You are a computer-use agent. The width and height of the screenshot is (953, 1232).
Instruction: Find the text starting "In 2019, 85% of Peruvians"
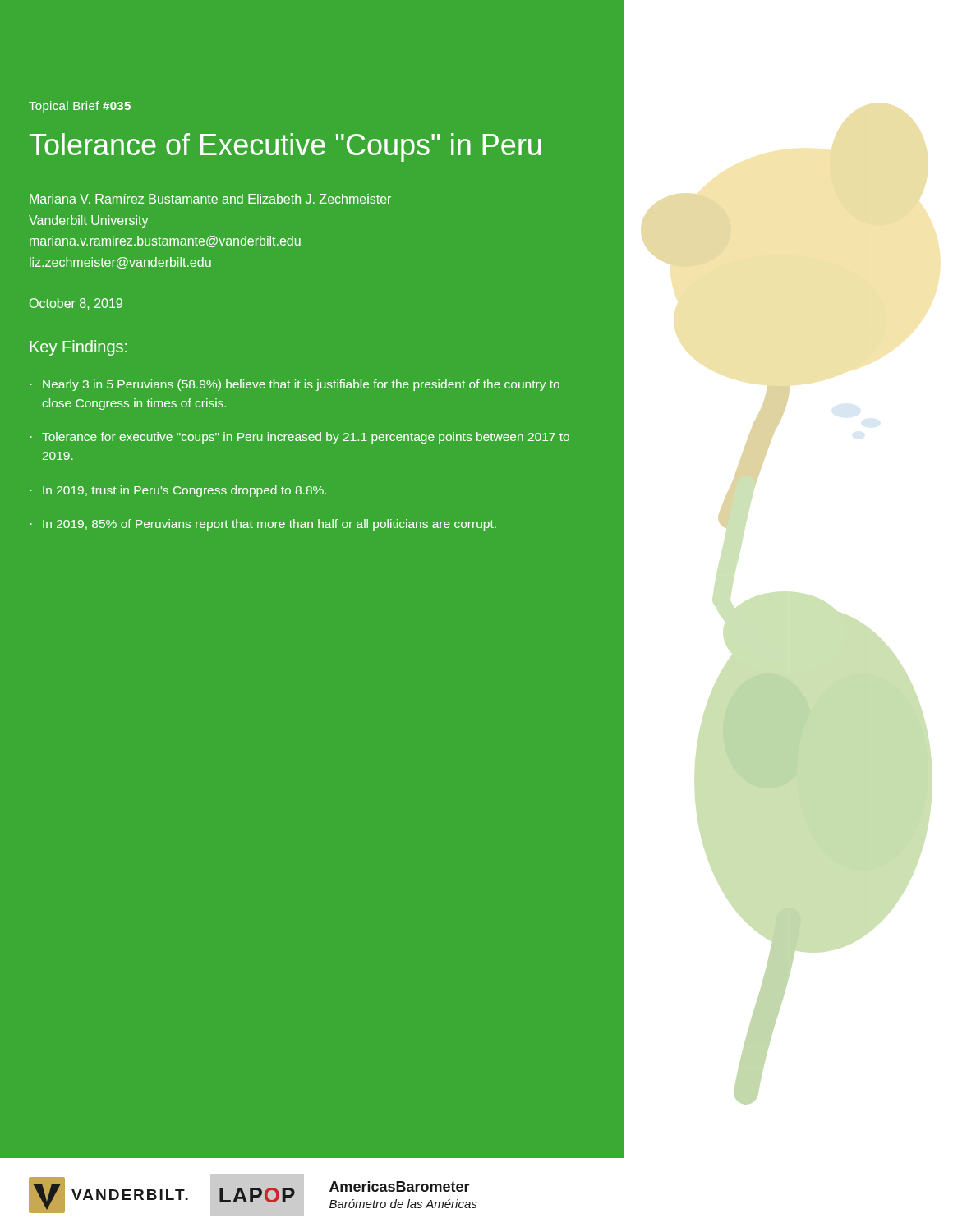click(x=270, y=523)
